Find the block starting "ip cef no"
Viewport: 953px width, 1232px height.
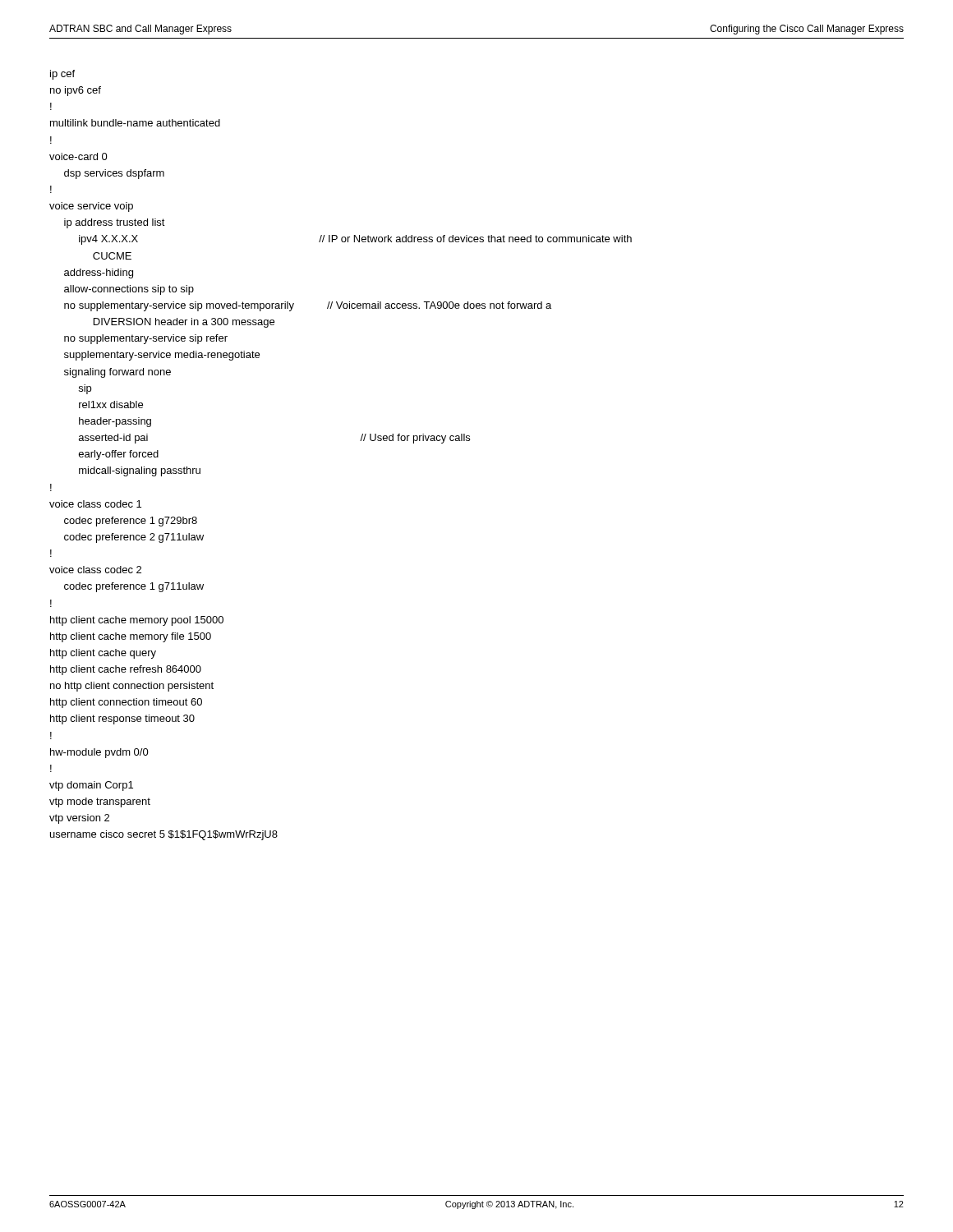tap(62, 75)
